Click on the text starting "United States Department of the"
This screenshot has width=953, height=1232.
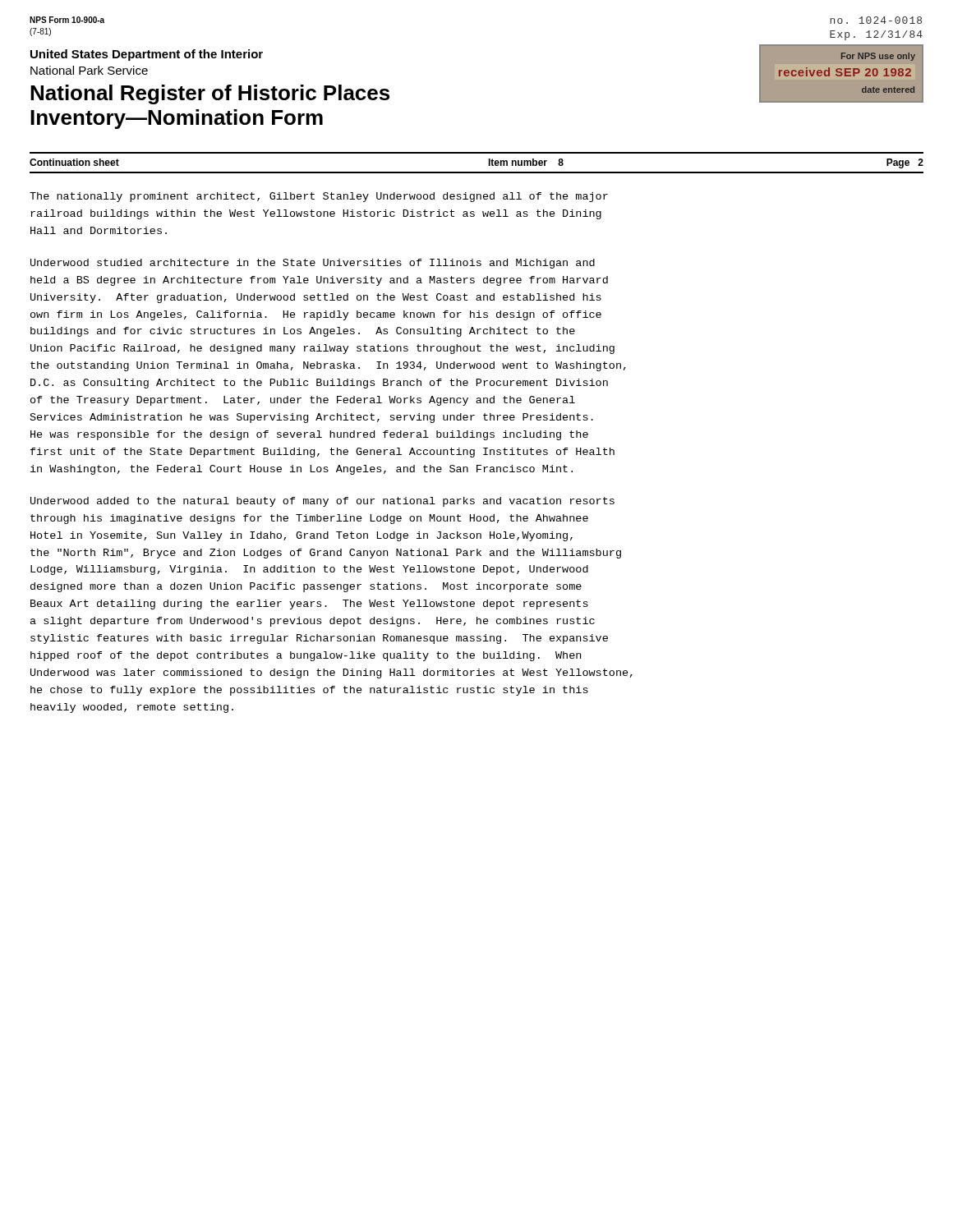click(378, 89)
